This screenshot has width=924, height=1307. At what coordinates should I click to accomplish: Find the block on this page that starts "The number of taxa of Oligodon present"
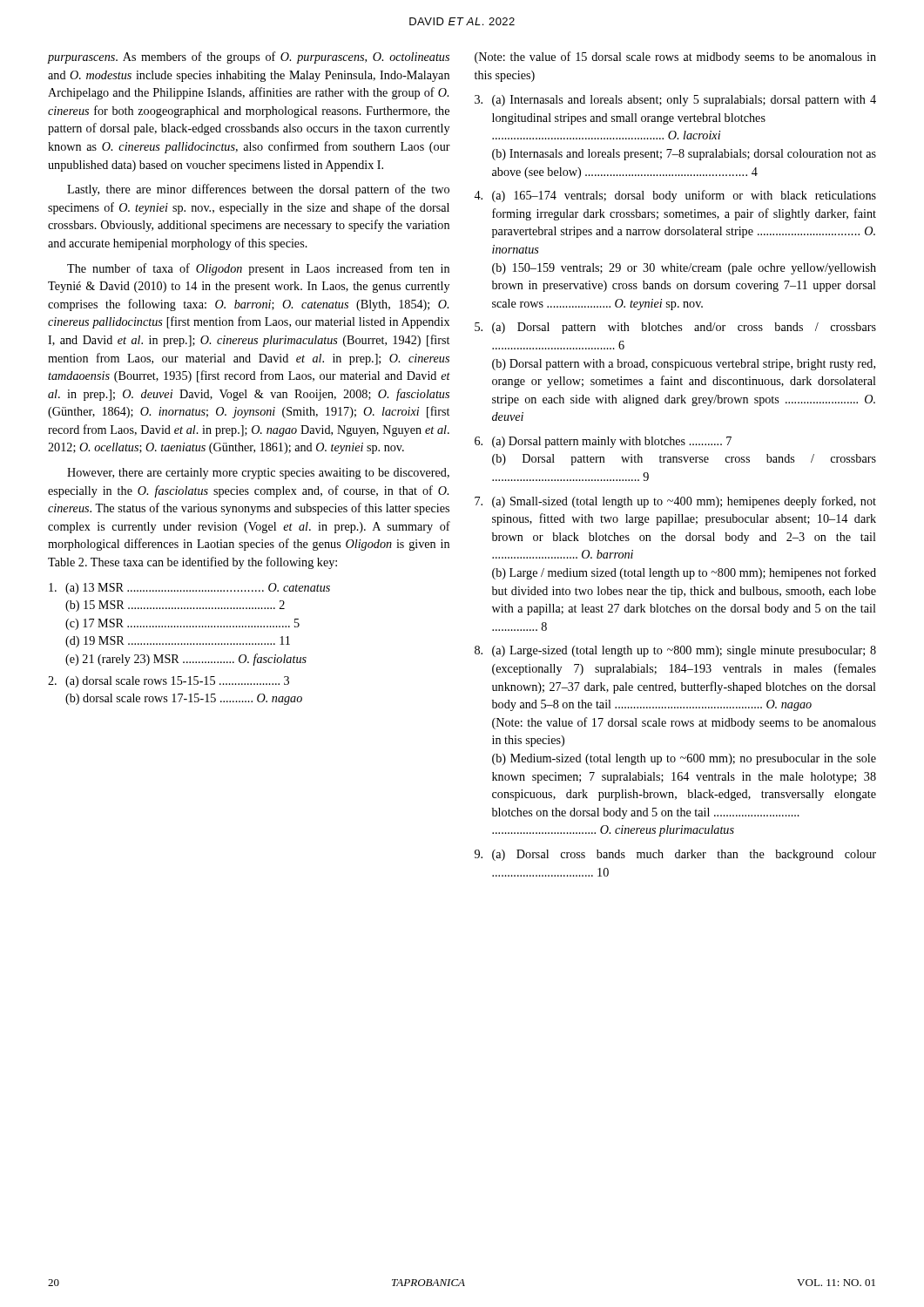(x=249, y=358)
